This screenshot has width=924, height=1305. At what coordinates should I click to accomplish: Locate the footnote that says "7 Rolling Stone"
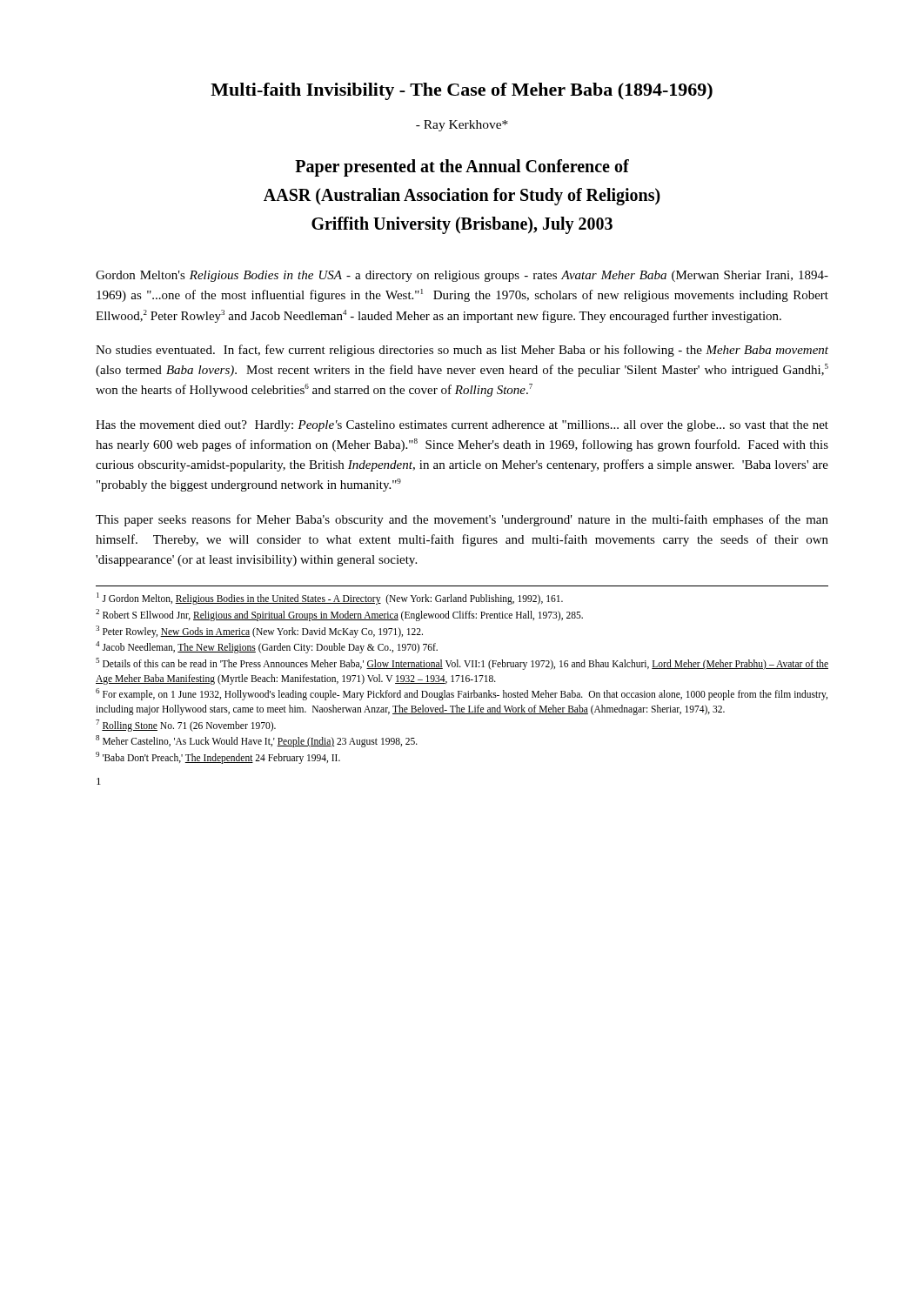point(186,724)
